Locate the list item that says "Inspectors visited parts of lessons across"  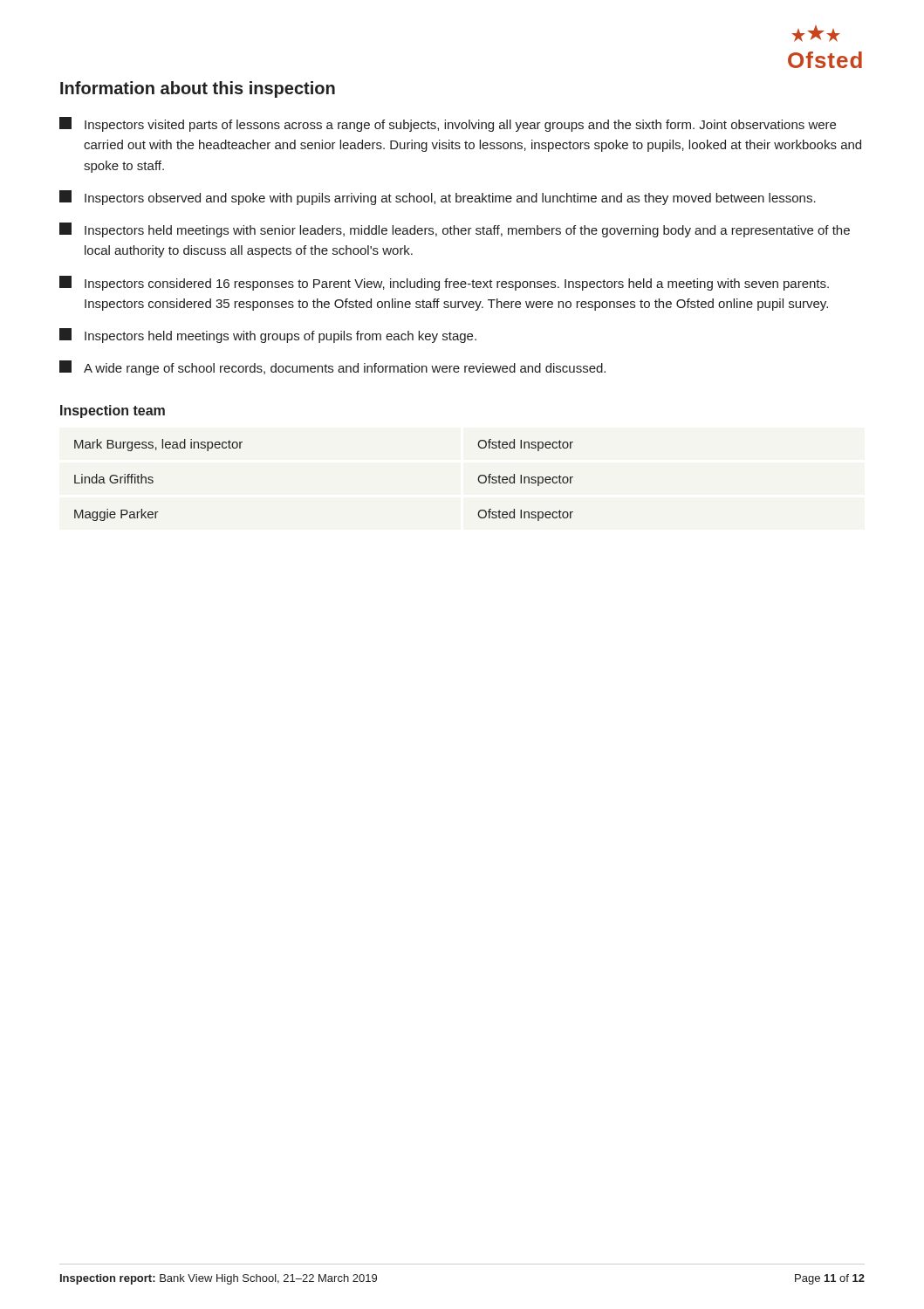(x=462, y=145)
